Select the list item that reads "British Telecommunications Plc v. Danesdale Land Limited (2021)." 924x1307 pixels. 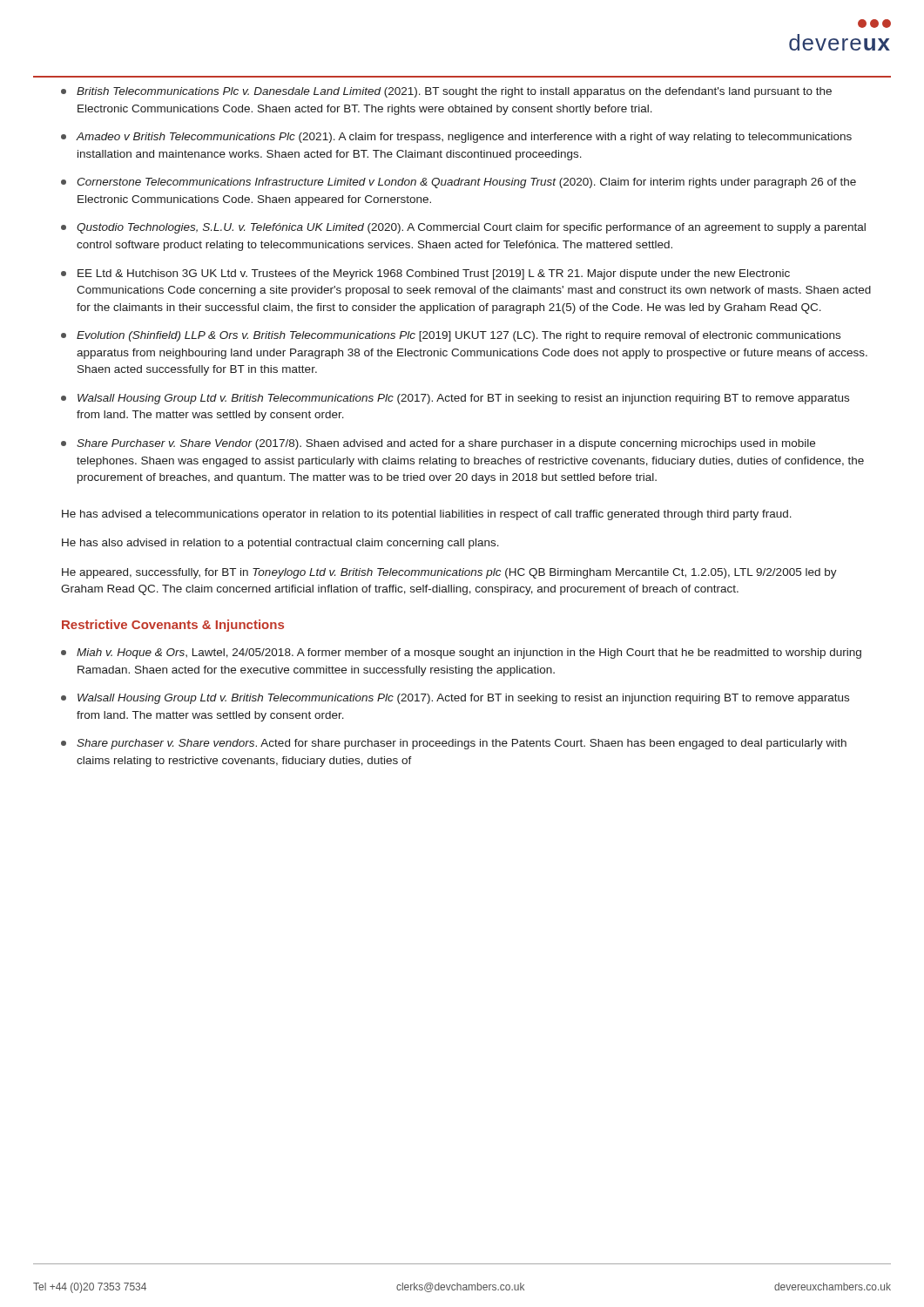pyautogui.click(x=454, y=100)
